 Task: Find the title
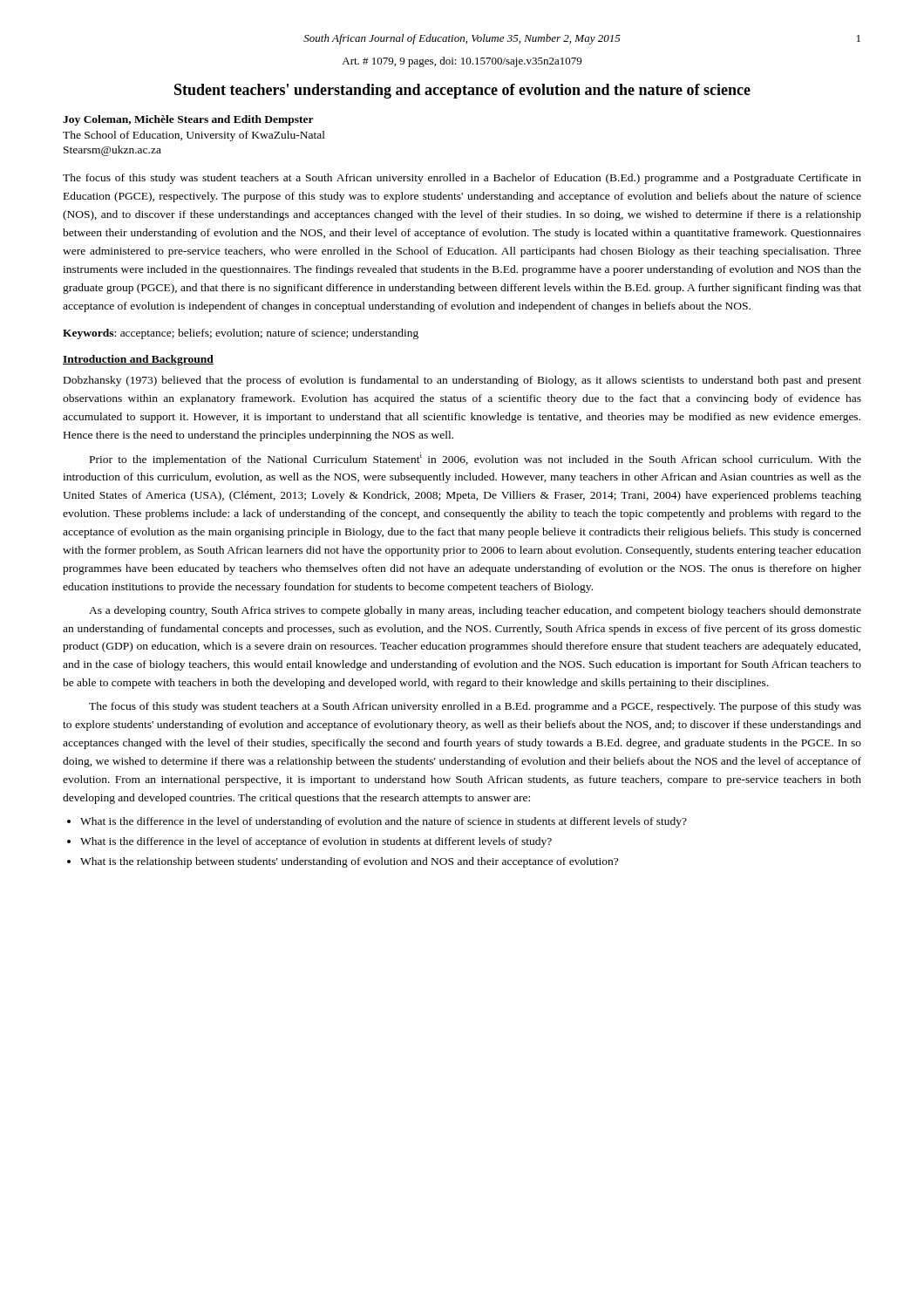462,90
